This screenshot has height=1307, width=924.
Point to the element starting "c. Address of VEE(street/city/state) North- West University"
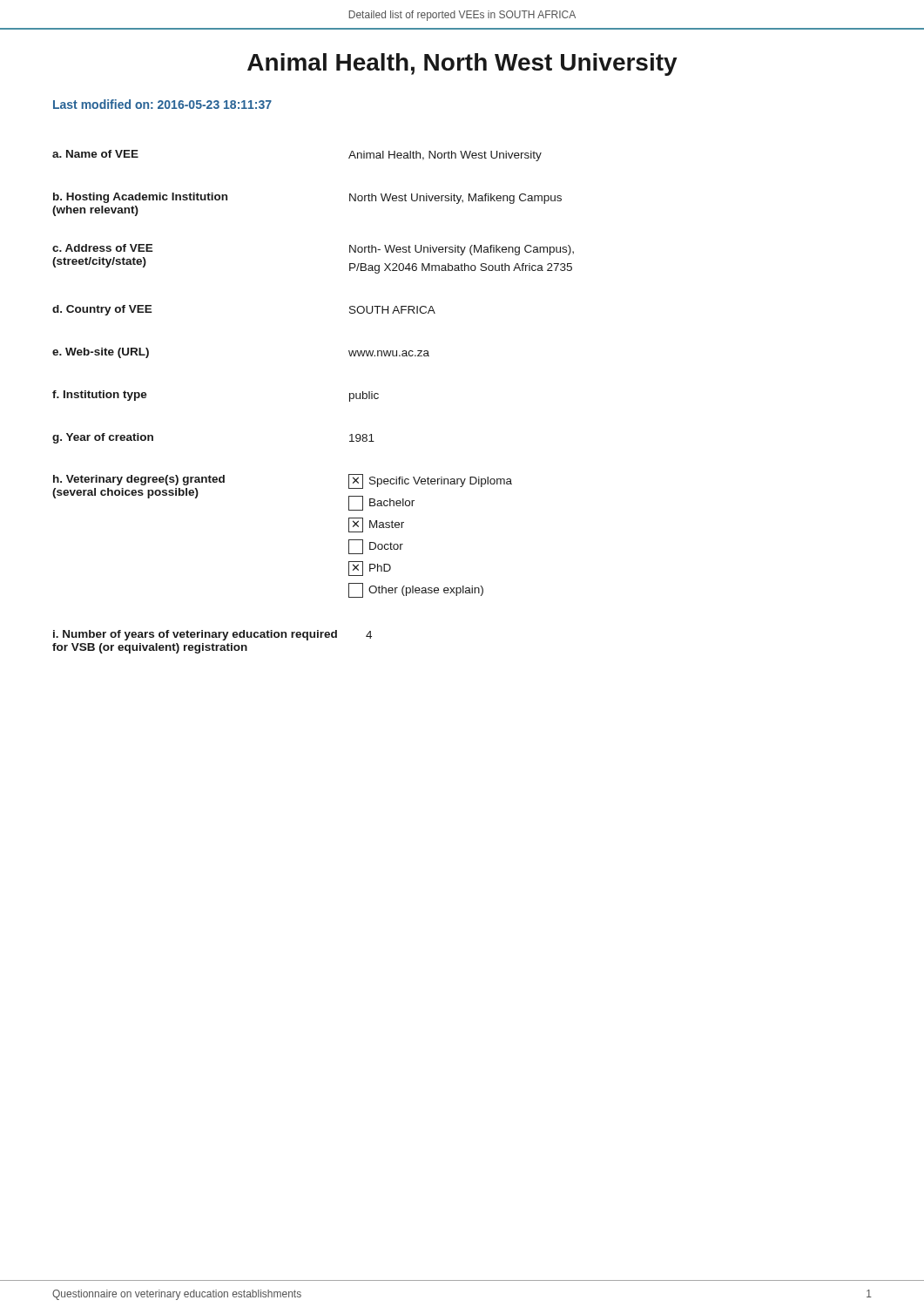[462, 259]
